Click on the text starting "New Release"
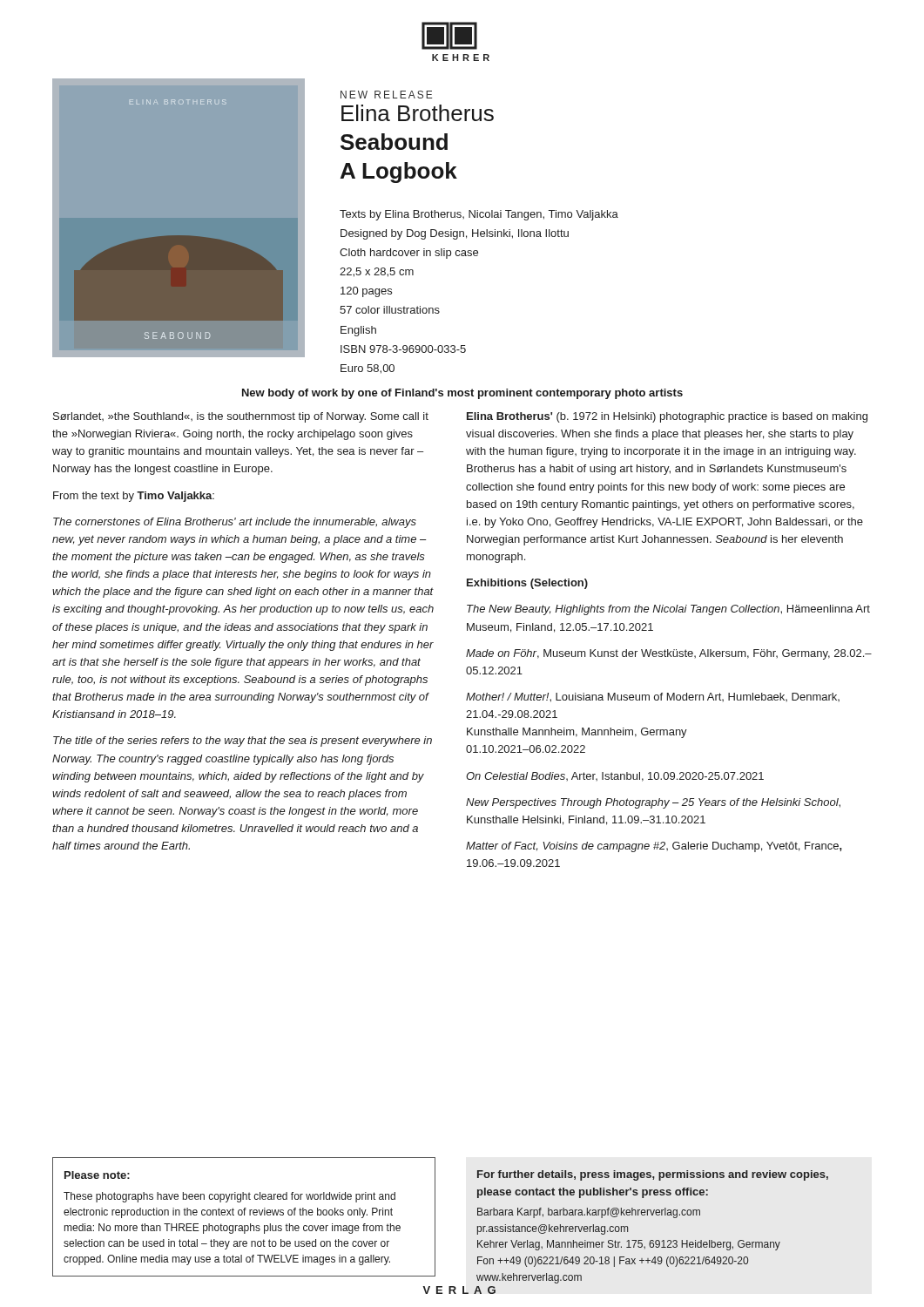This screenshot has width=924, height=1307. (x=387, y=95)
